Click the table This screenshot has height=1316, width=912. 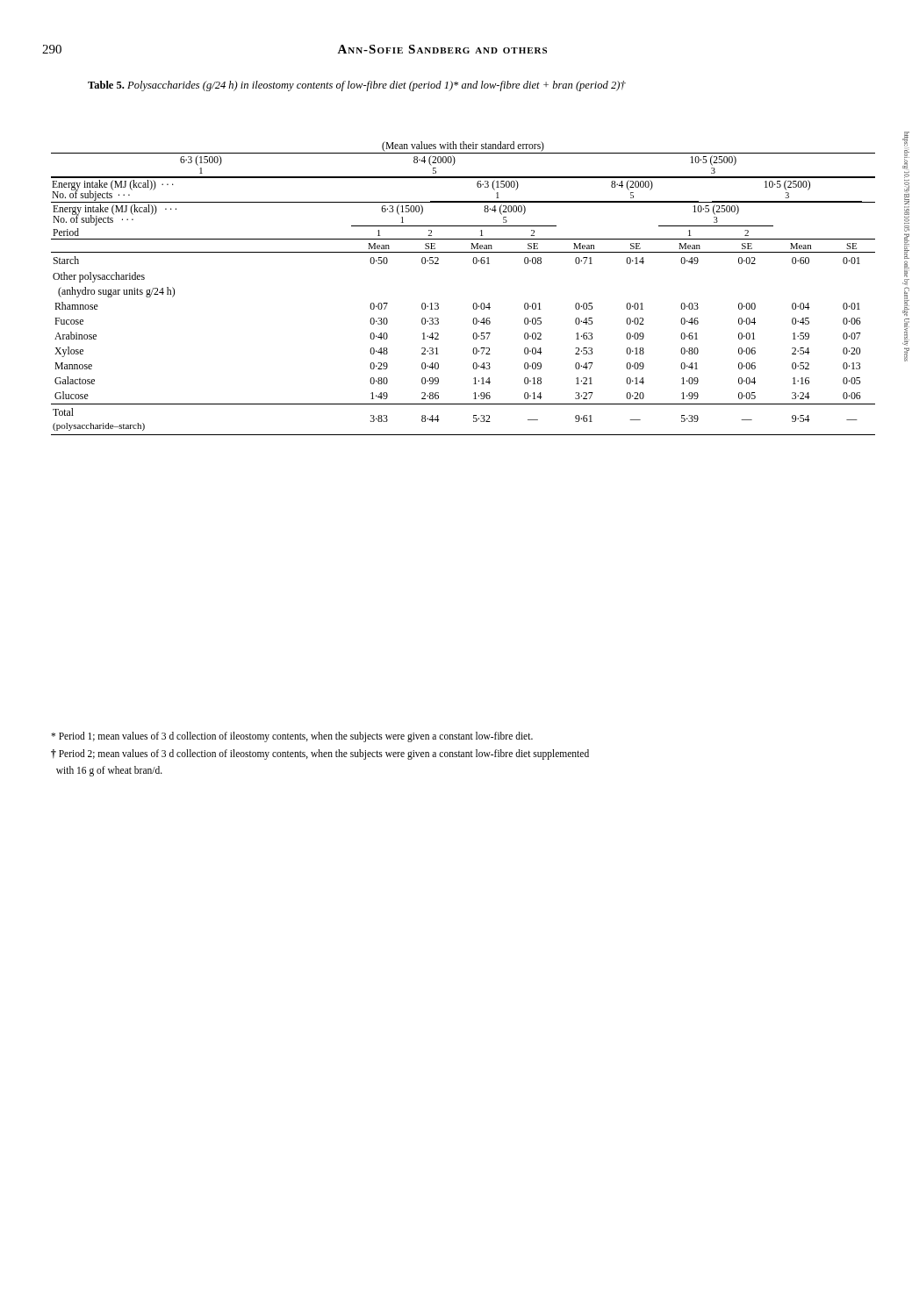tap(463, 288)
